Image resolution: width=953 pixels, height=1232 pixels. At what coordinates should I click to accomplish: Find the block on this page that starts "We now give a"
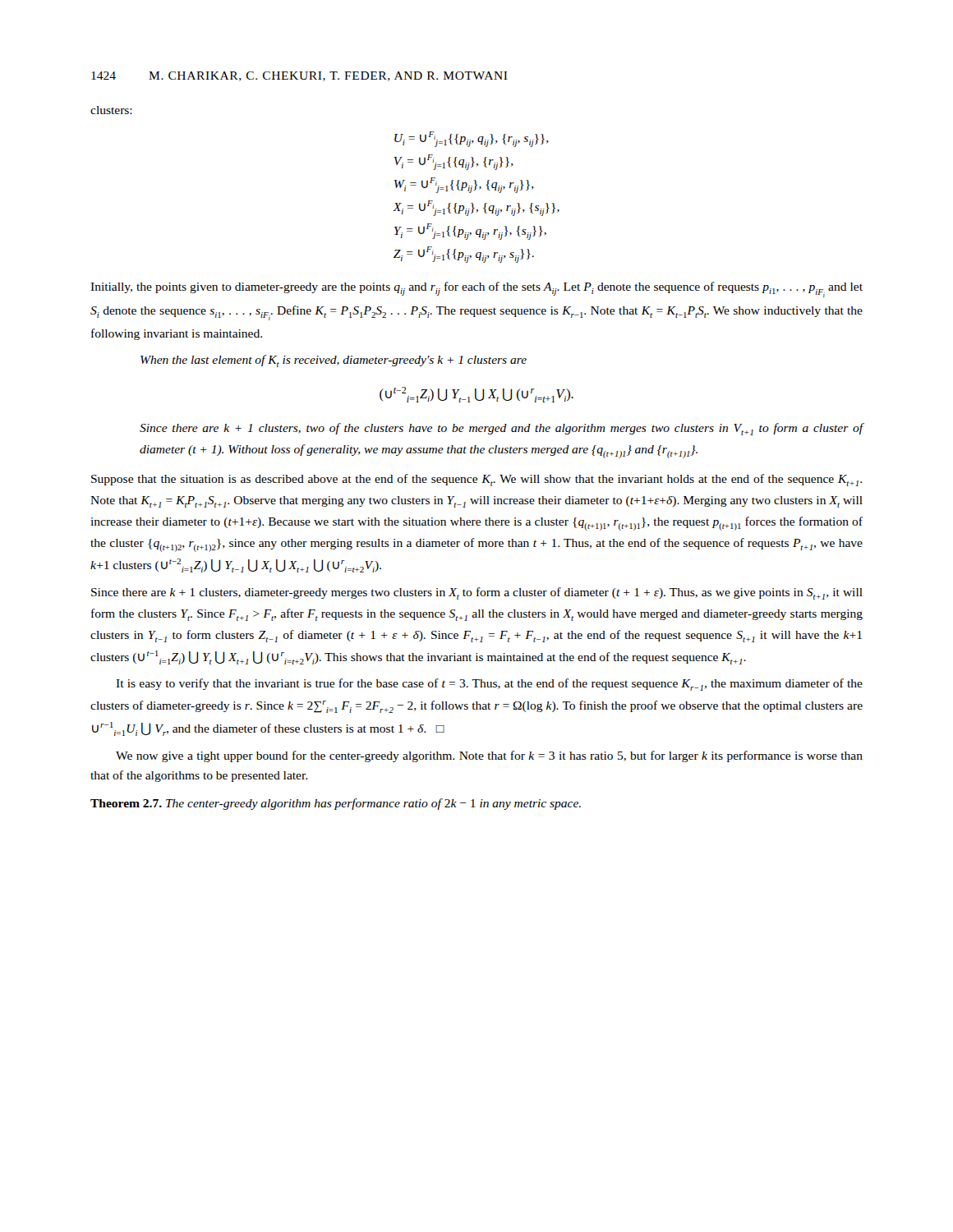pos(476,765)
